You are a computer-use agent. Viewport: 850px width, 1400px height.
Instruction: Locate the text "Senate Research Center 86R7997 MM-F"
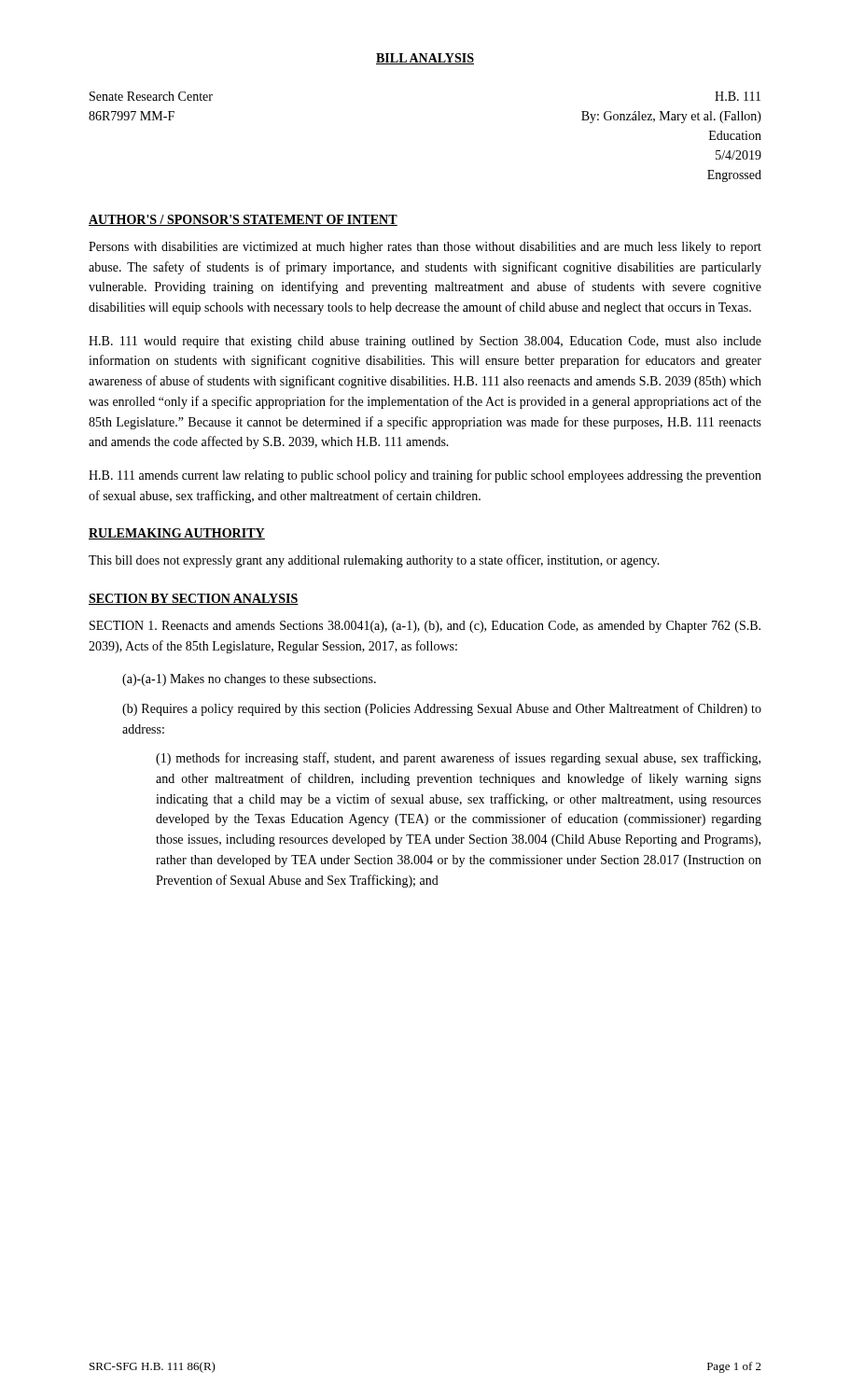151,106
